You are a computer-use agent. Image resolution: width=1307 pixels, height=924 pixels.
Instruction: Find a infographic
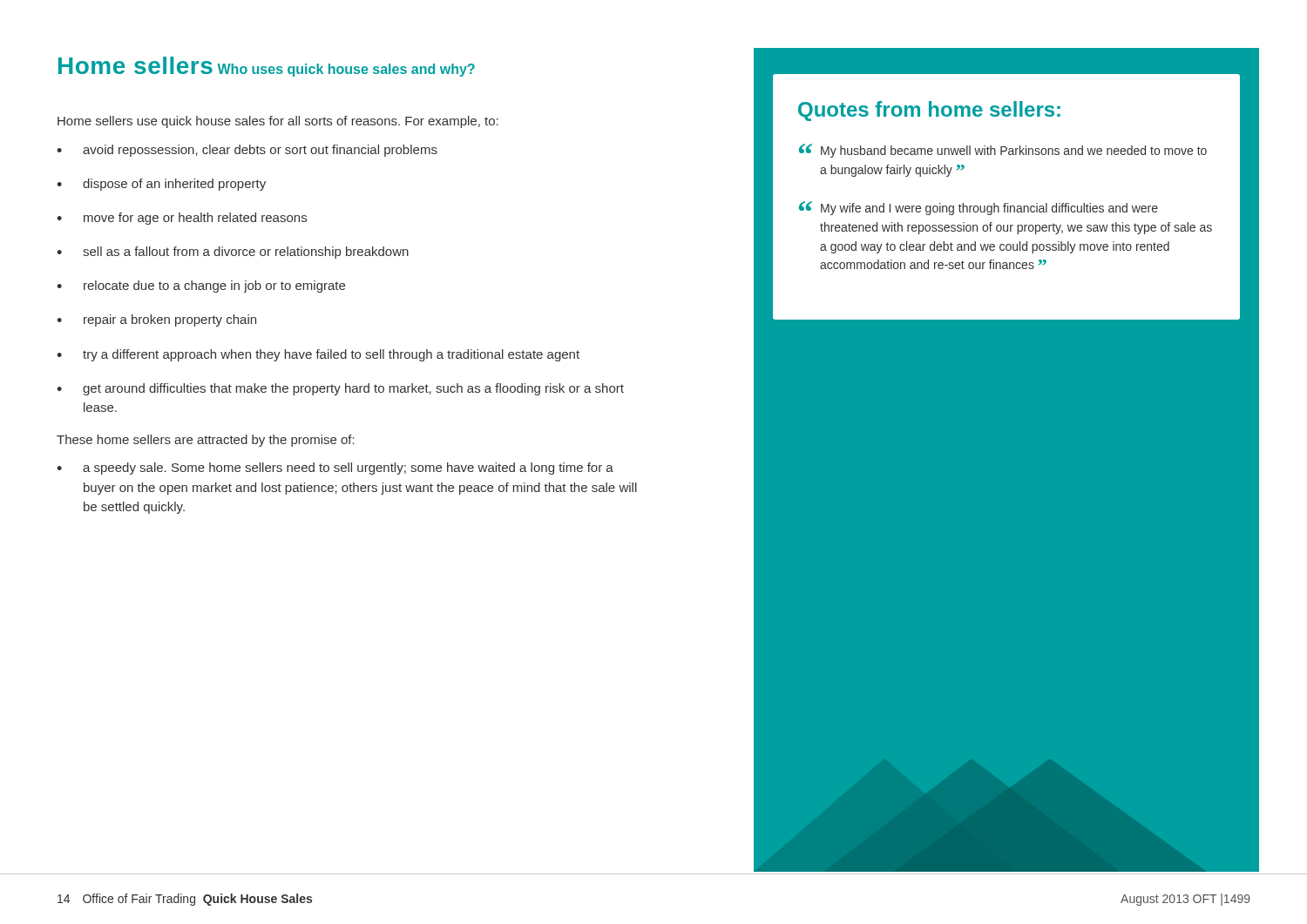pos(1006,460)
